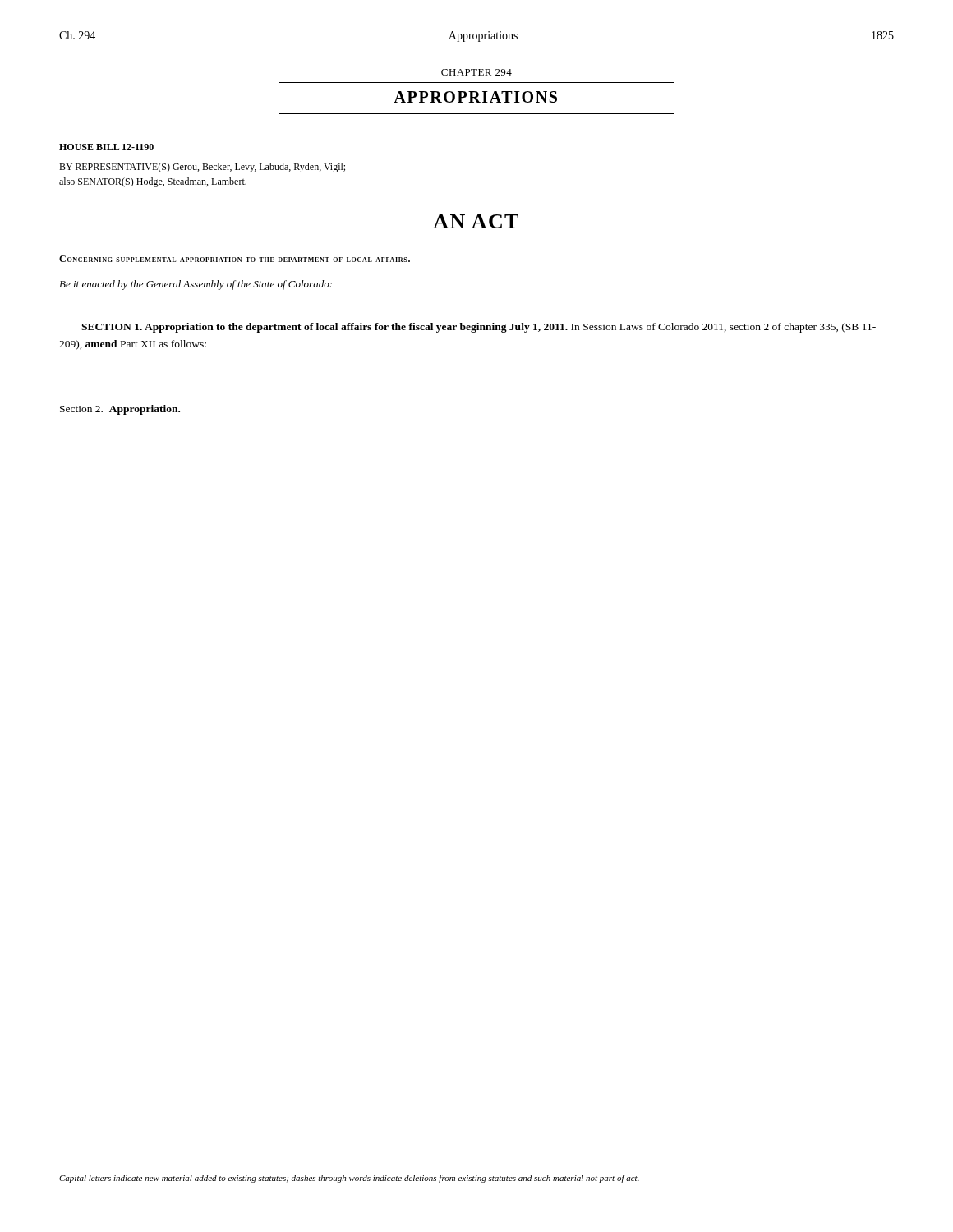Click on the passage starting "HOUSE BILL 12-1190"
Viewport: 953px width, 1232px height.
[107, 147]
